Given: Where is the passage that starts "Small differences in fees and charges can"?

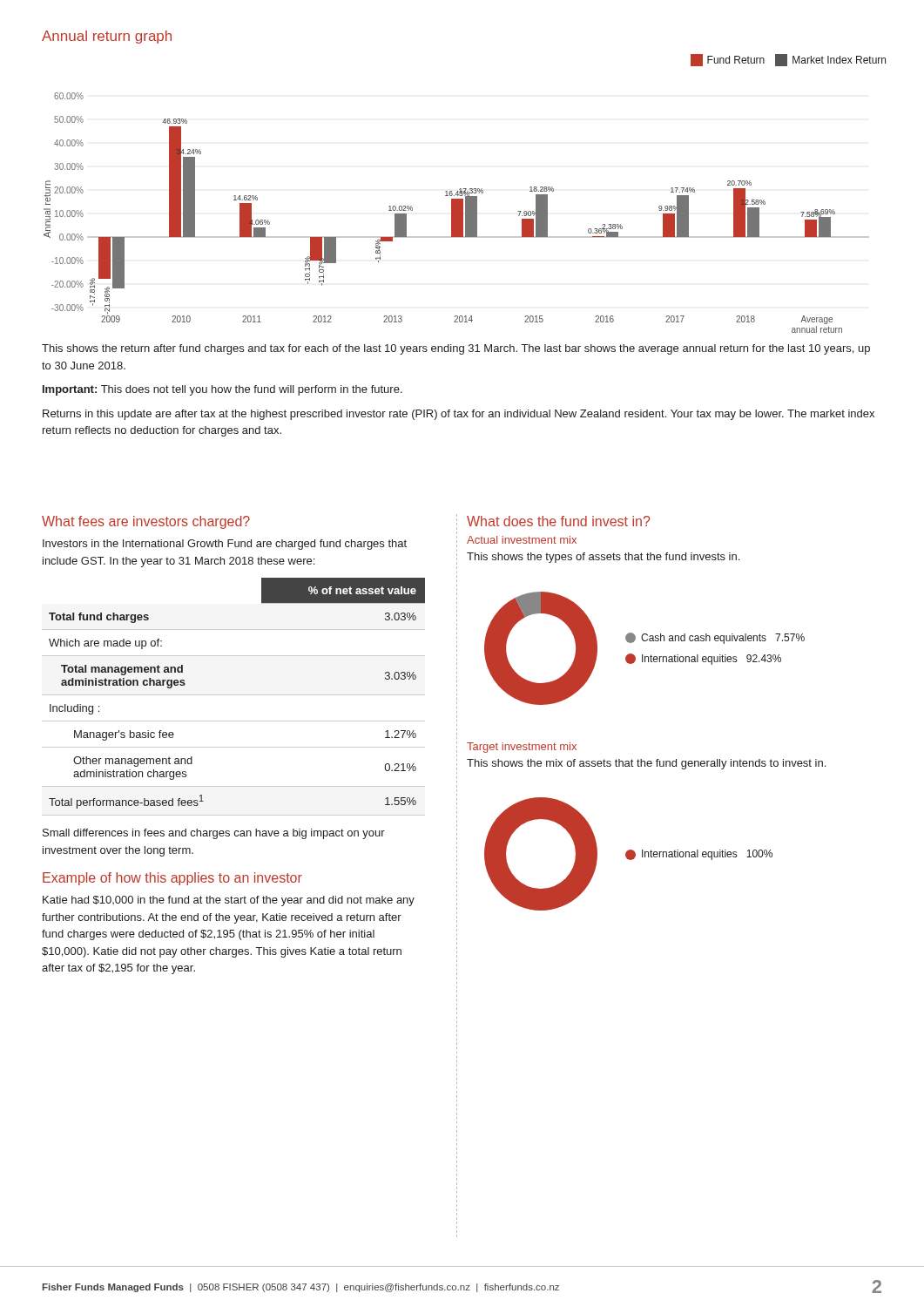Looking at the screenshot, I should 213,841.
